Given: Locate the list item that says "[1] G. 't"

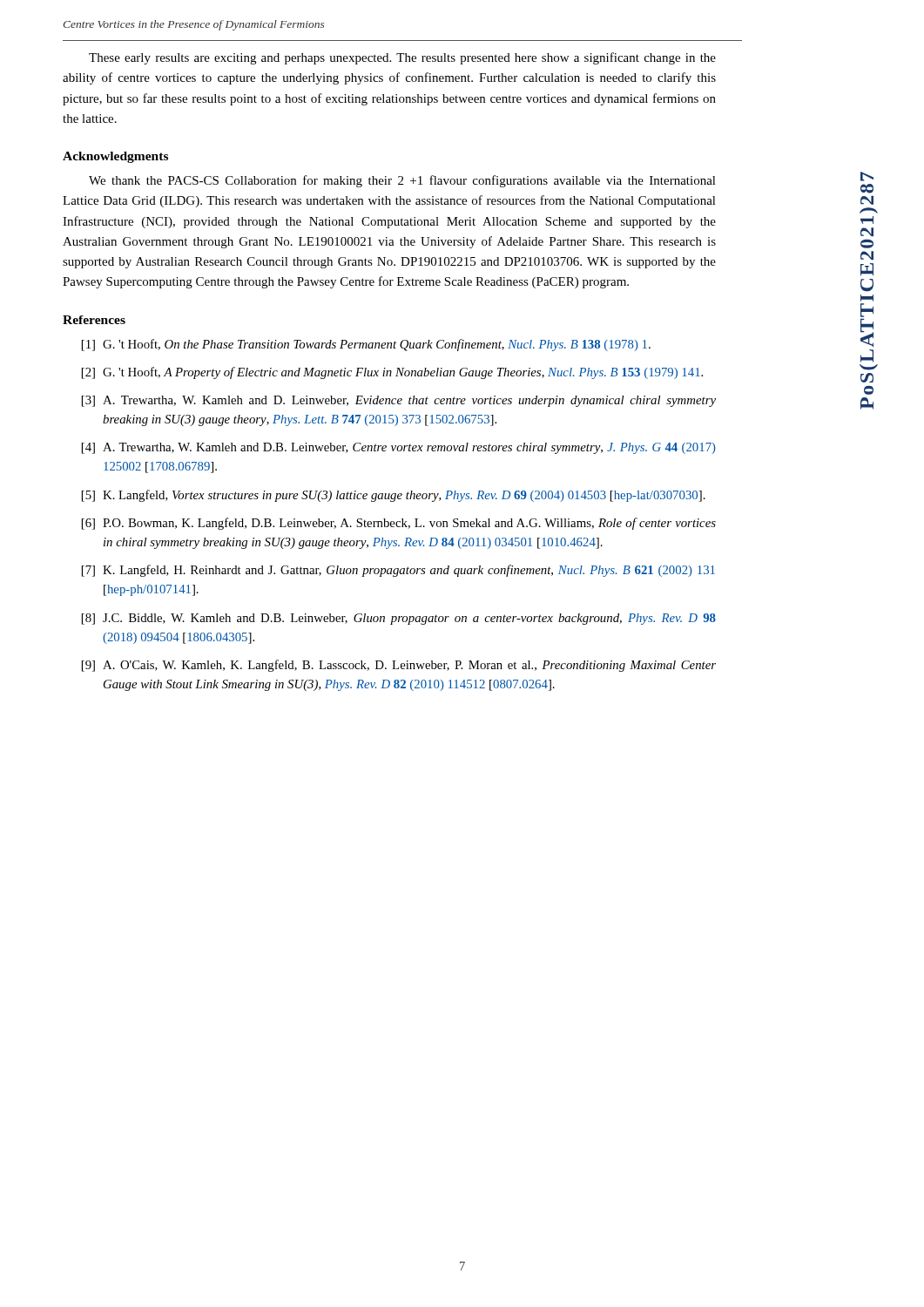Looking at the screenshot, I should tap(389, 344).
